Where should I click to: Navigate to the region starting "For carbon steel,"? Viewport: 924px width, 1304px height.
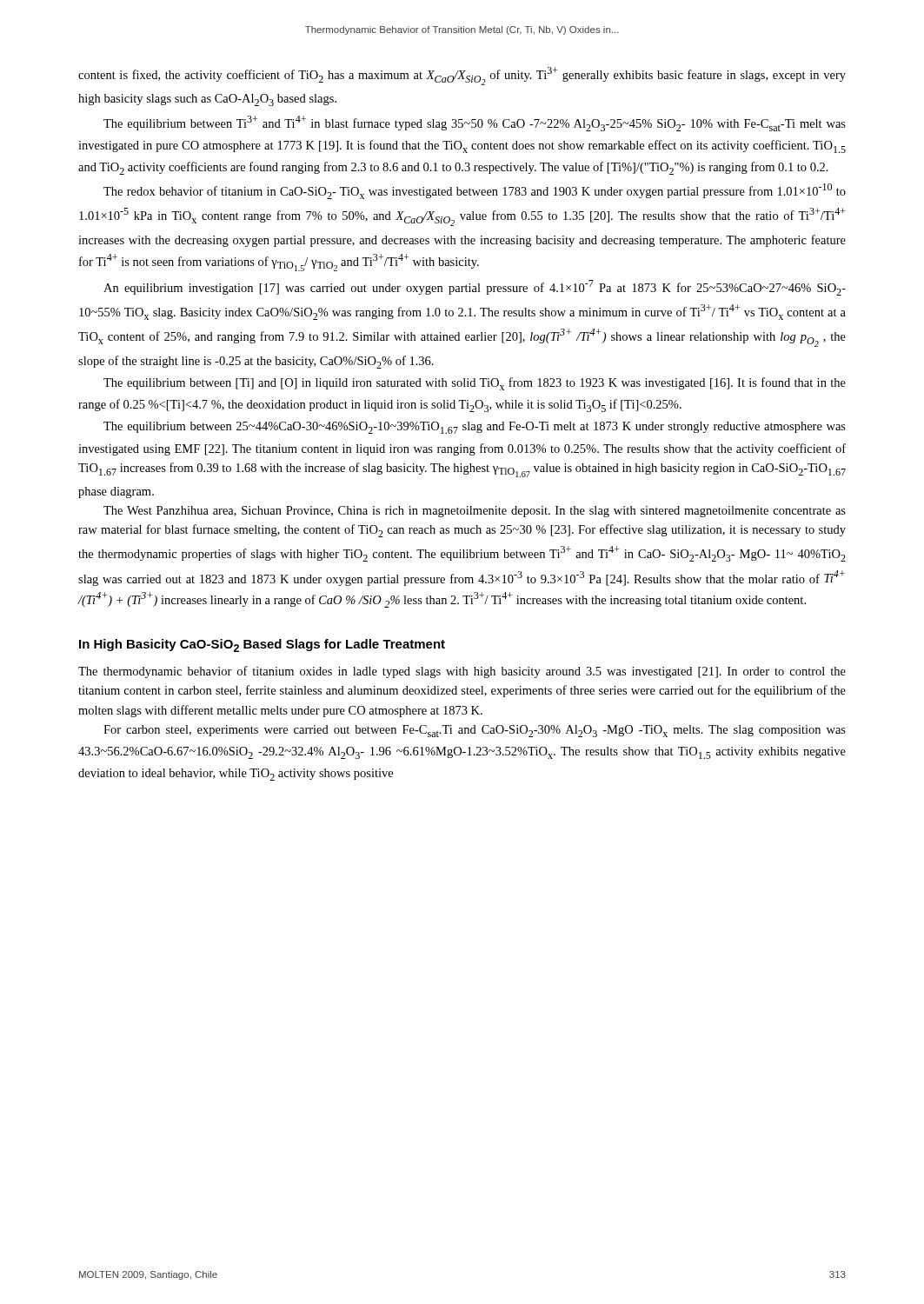click(462, 752)
